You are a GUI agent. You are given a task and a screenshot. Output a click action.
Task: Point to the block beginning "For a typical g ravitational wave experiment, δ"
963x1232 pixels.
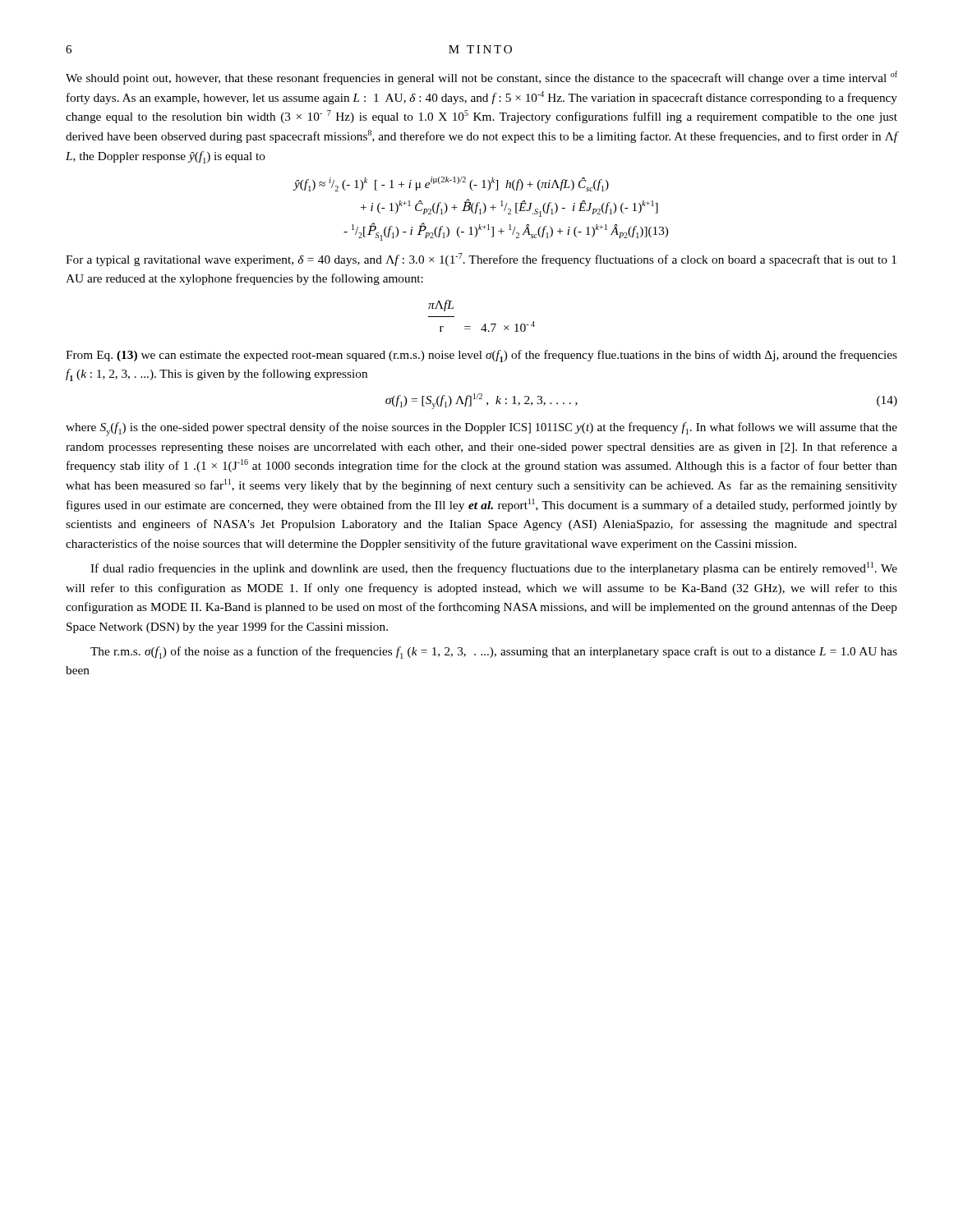[x=482, y=268]
